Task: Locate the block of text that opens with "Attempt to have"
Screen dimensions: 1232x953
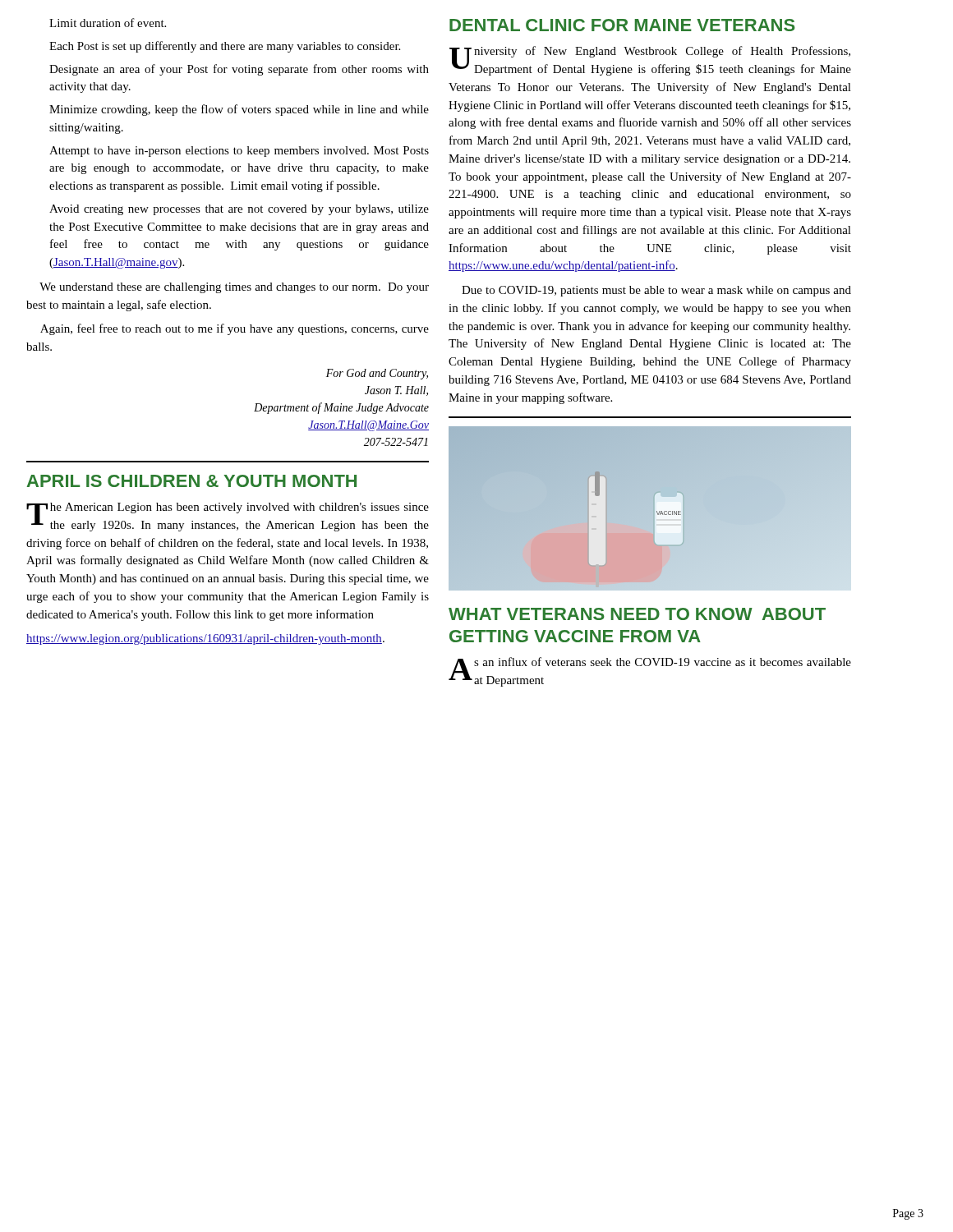Action: coord(239,168)
